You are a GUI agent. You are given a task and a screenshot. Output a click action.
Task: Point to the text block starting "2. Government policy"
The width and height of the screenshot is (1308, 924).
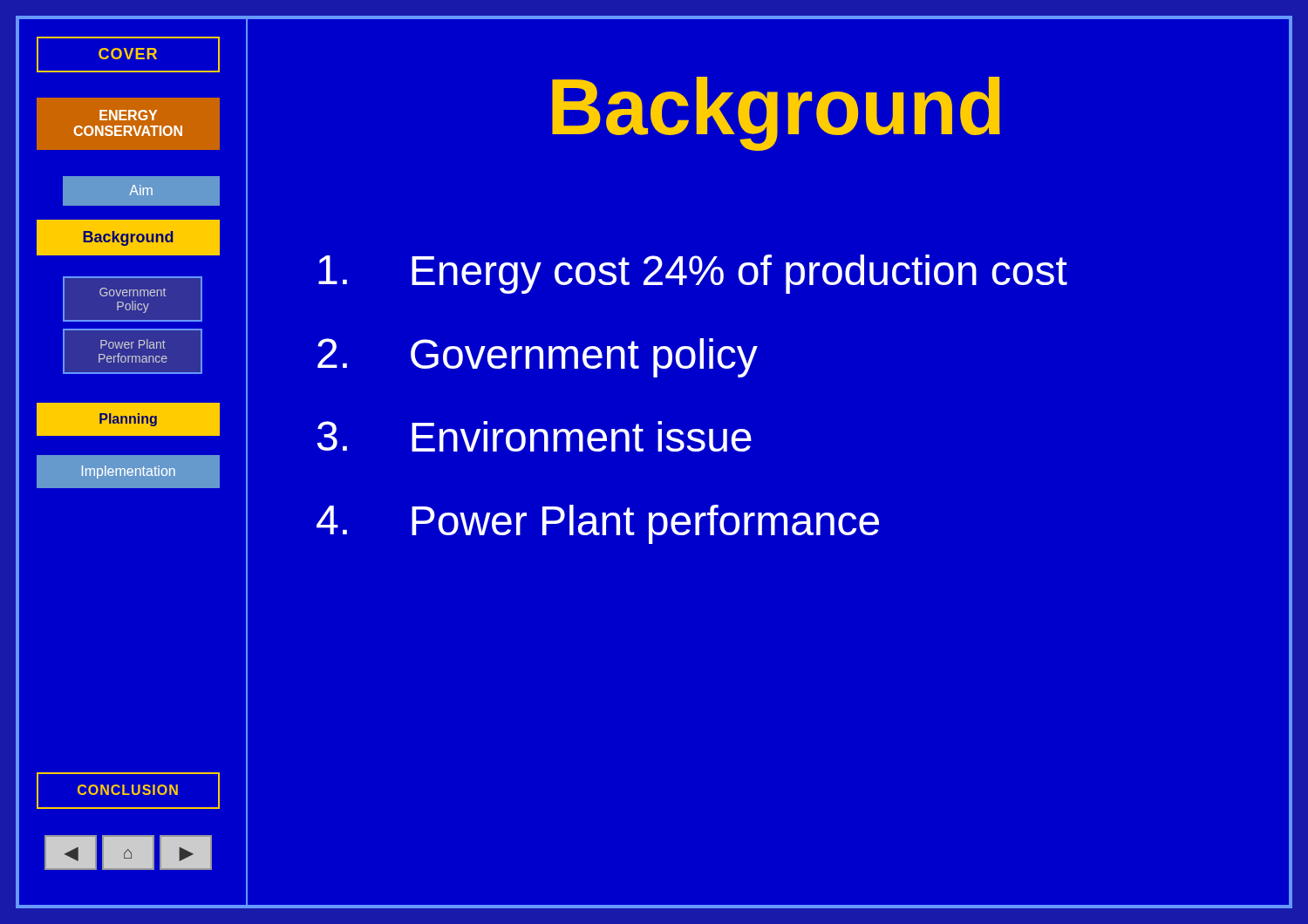(537, 354)
